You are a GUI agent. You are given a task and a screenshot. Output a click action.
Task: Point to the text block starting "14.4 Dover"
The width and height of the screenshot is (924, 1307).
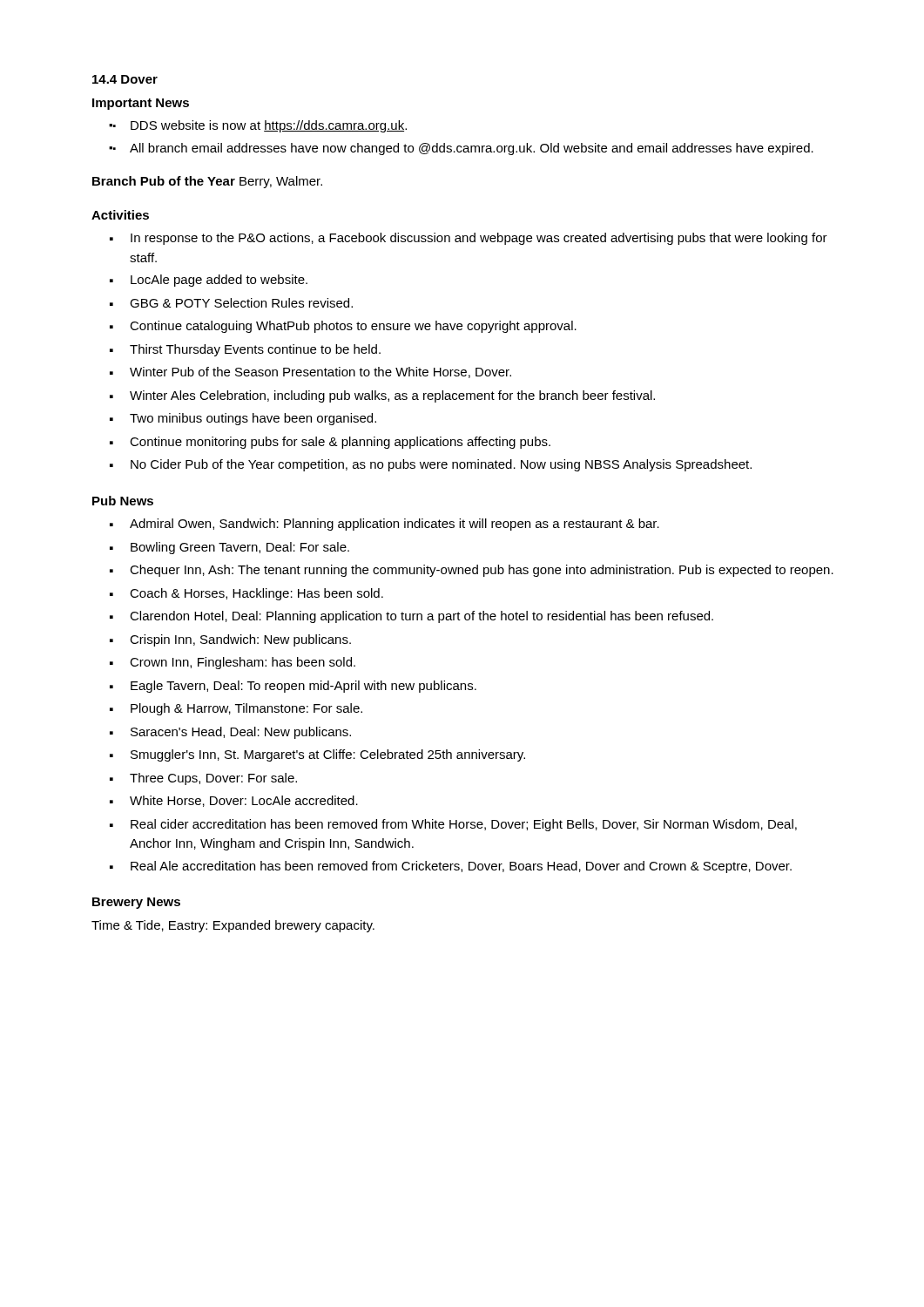pos(125,79)
